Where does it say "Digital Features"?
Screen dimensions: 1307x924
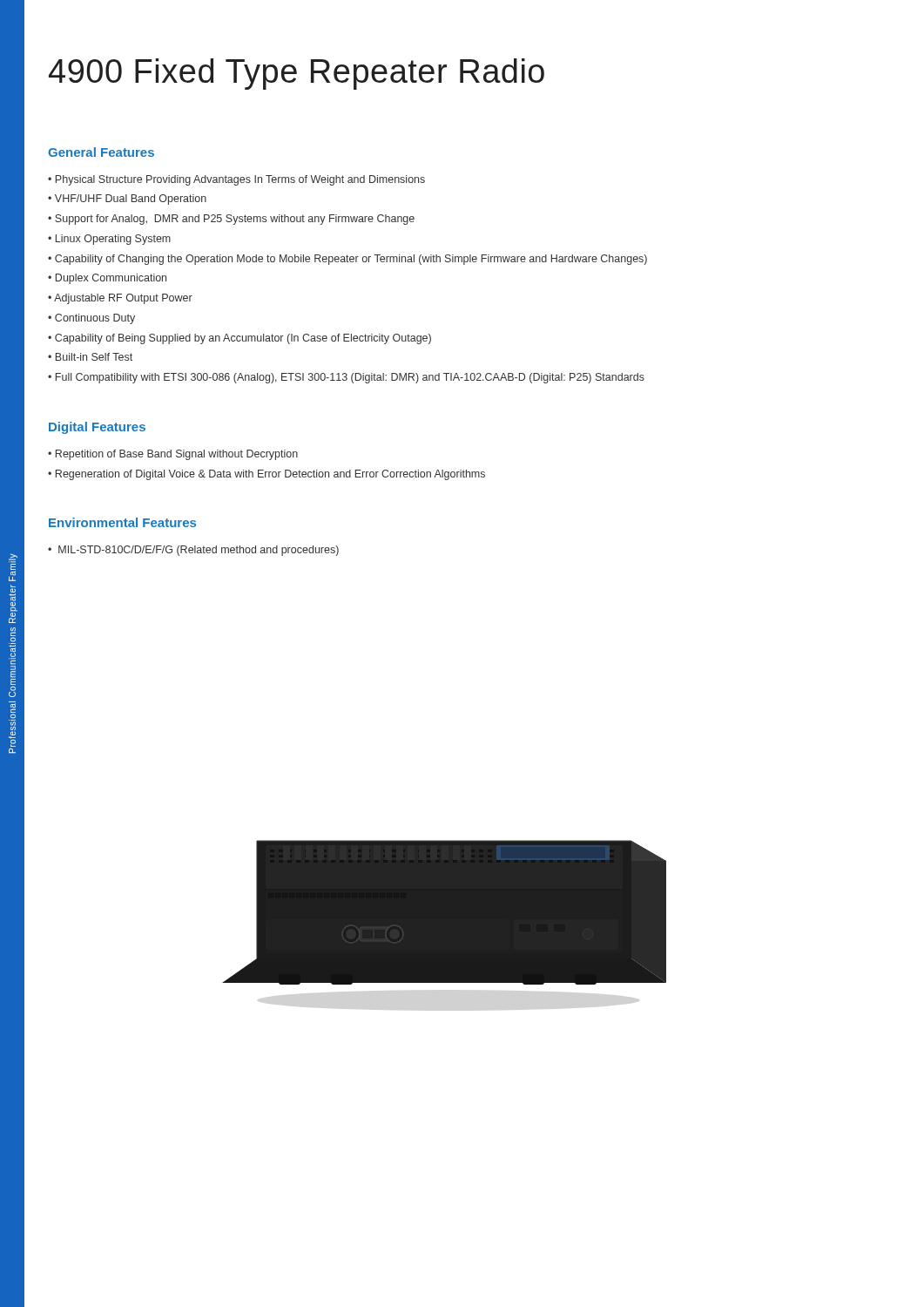click(x=97, y=426)
